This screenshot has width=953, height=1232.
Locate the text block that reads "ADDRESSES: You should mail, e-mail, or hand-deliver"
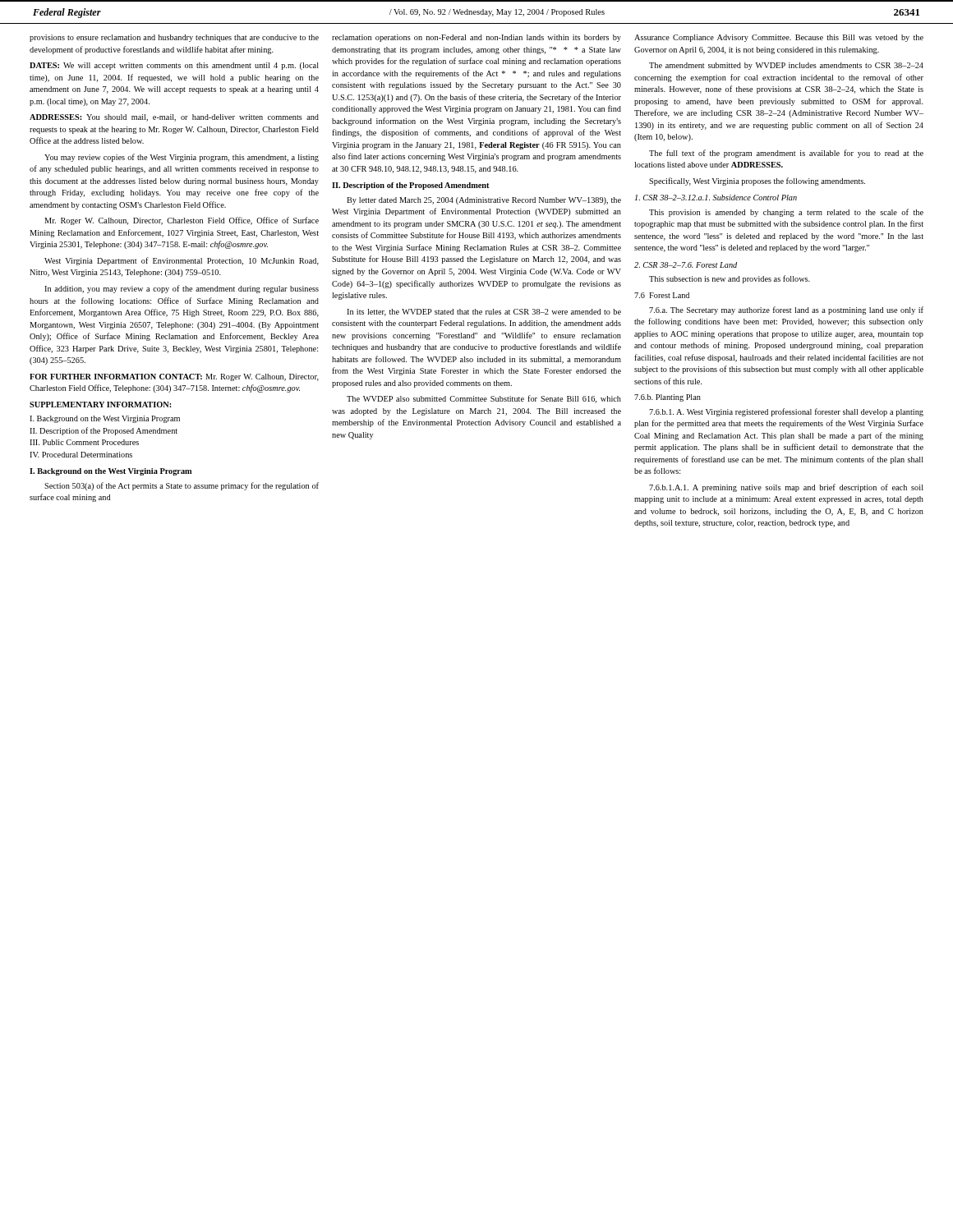pyautogui.click(x=174, y=129)
